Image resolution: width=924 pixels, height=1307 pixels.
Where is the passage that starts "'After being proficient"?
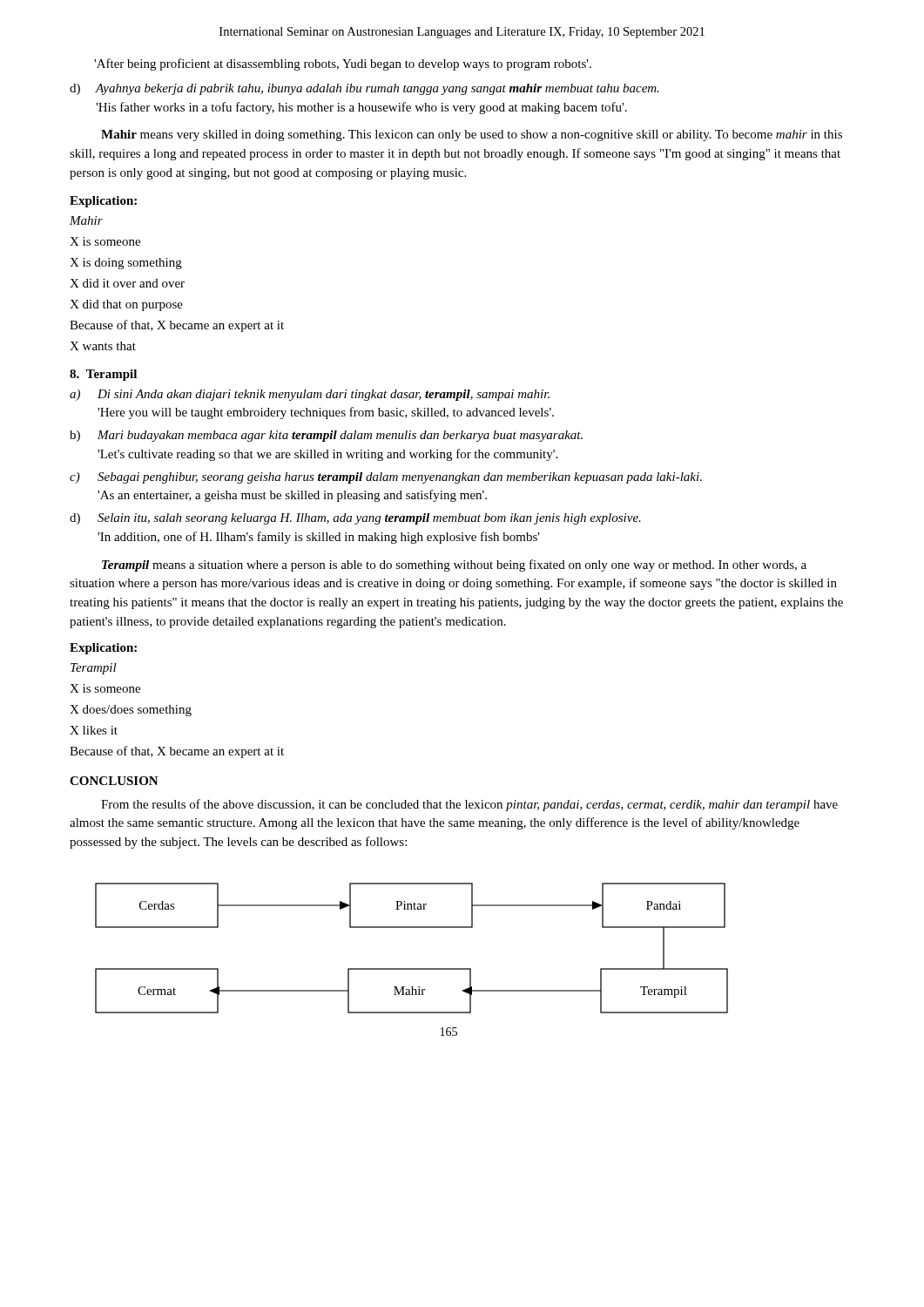[x=474, y=64]
